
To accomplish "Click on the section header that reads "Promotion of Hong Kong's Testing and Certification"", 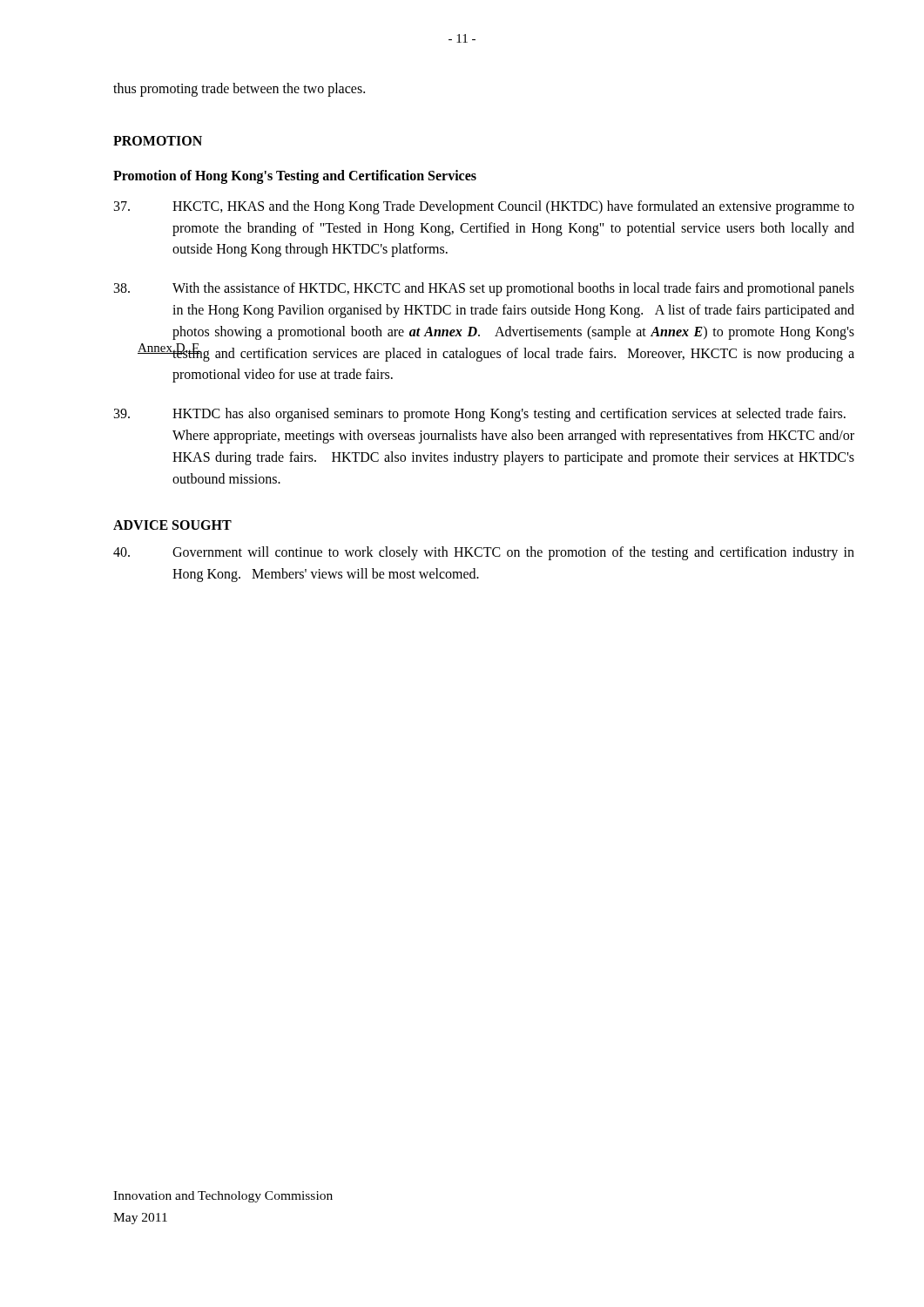I will (x=295, y=175).
